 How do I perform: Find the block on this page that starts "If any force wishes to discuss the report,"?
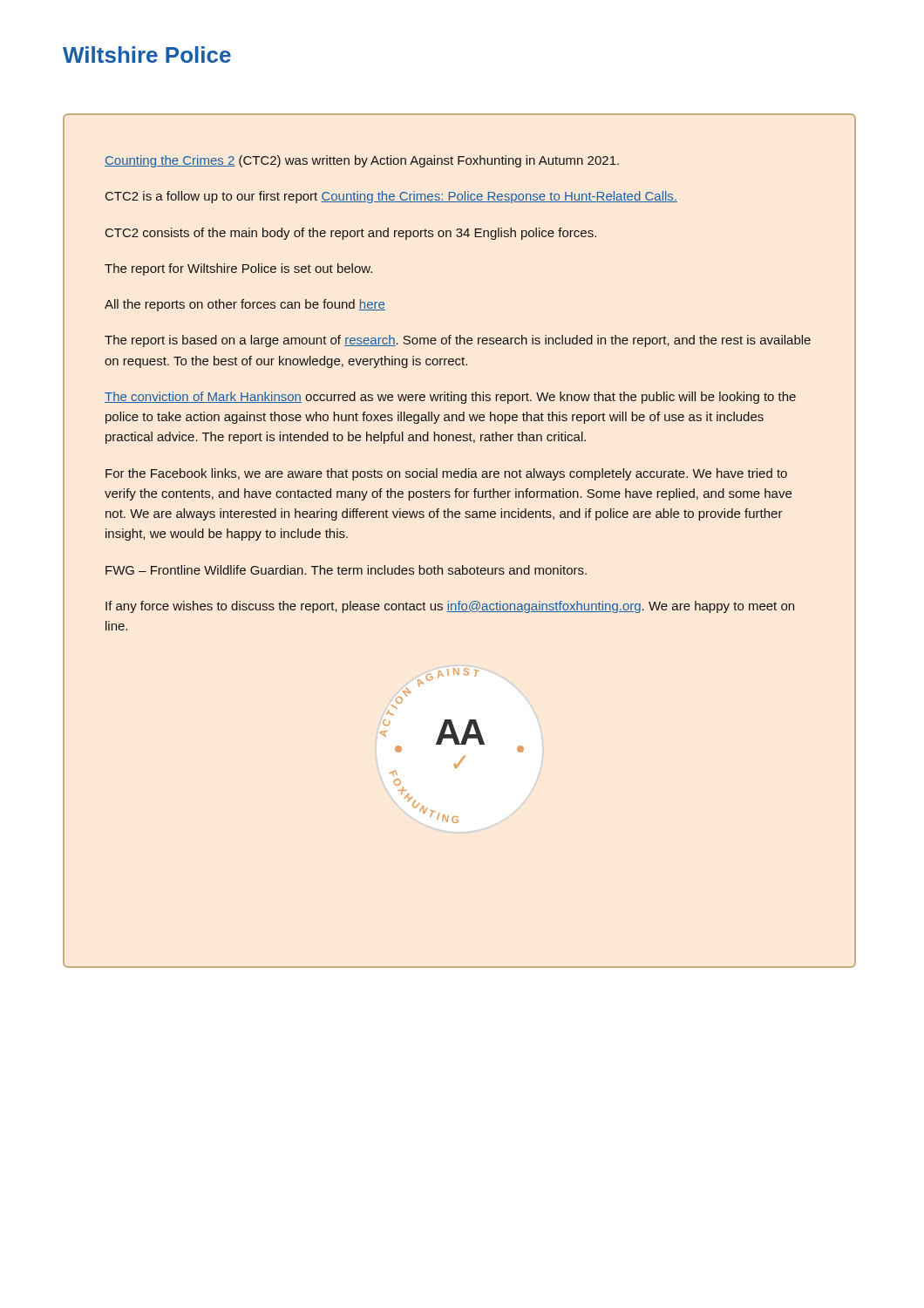(x=459, y=616)
